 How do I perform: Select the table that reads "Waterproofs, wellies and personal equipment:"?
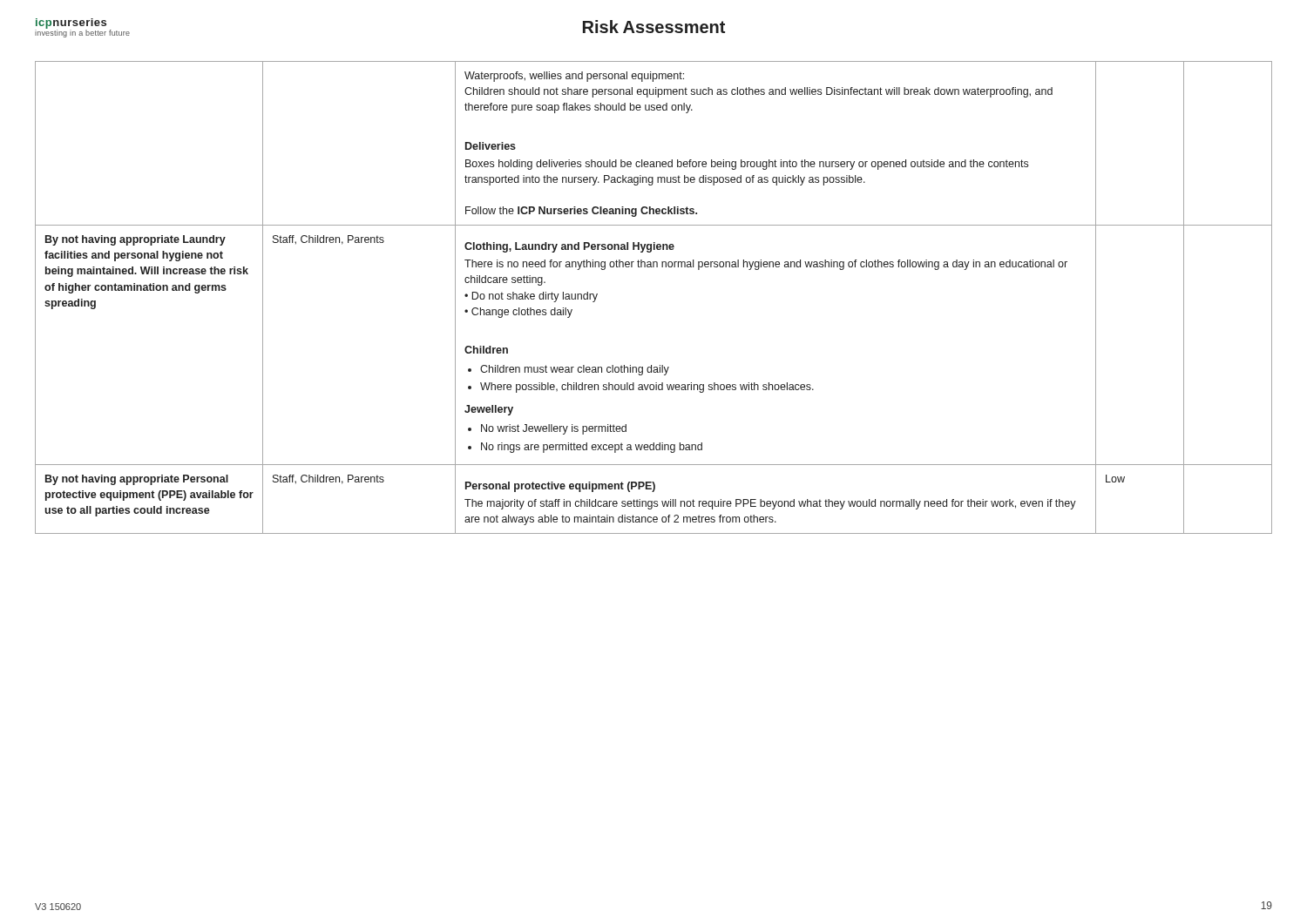point(654,466)
